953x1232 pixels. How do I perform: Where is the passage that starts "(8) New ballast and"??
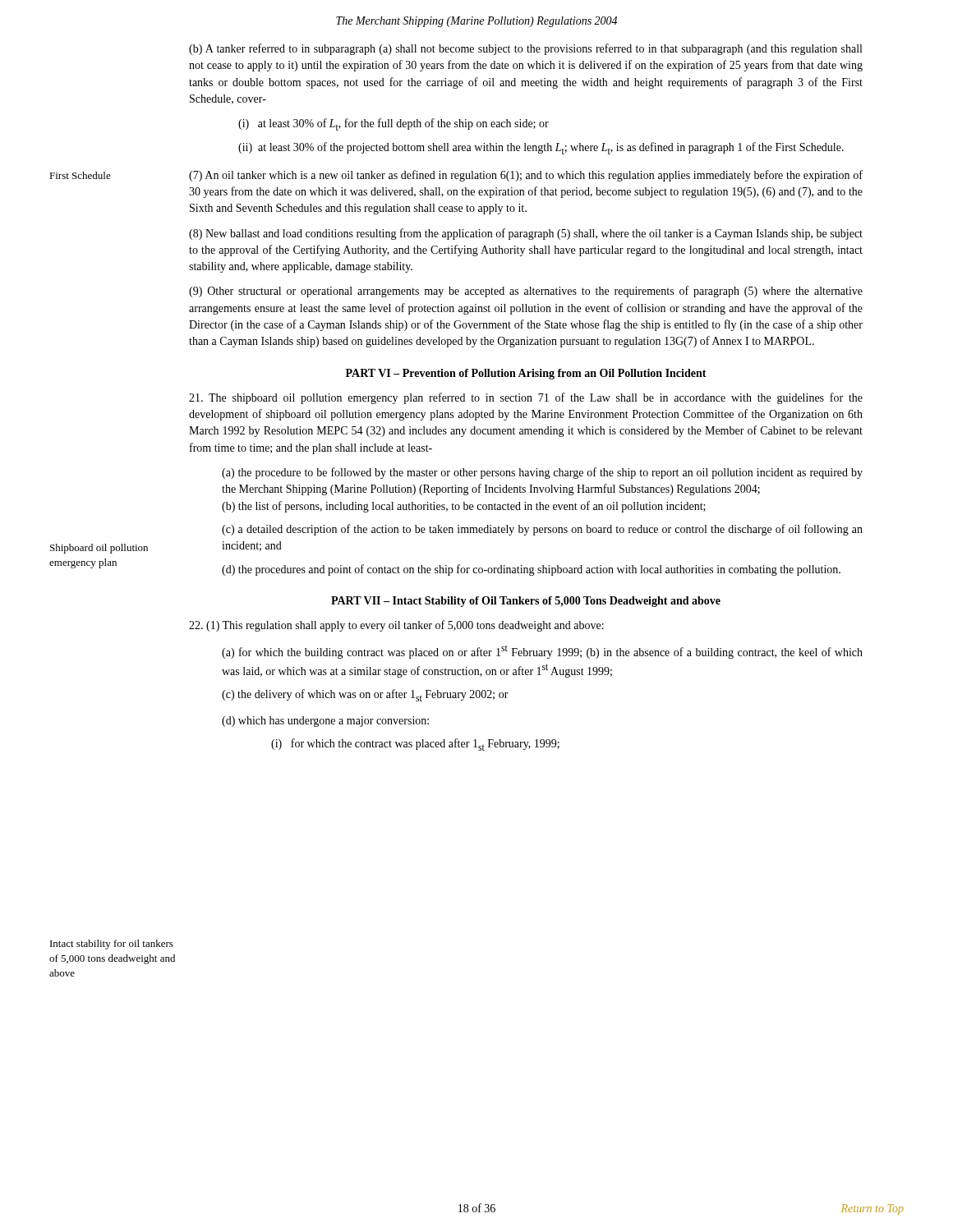[526, 250]
